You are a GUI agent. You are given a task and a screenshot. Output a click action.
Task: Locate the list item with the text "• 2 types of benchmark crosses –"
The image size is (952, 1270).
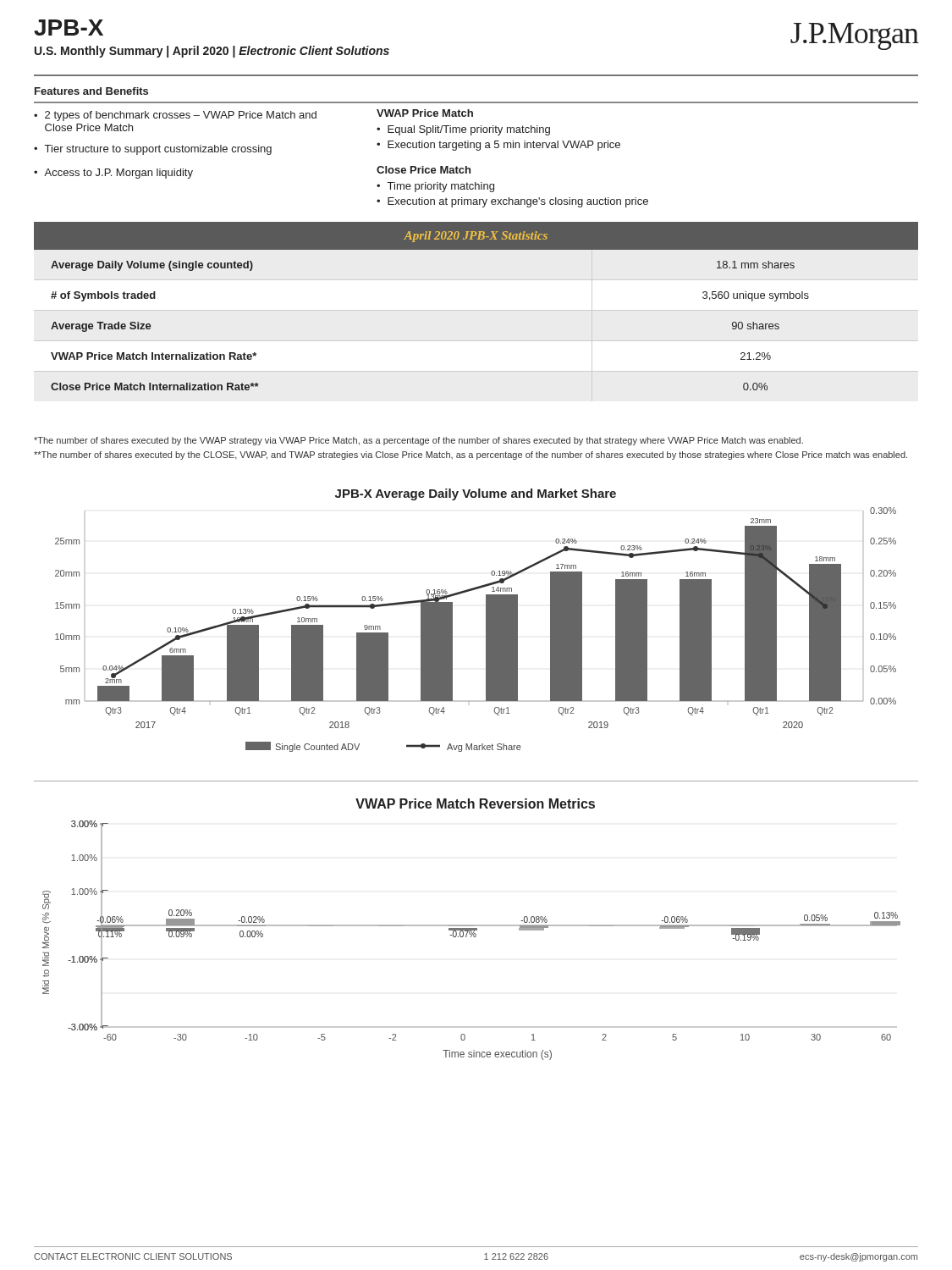[190, 121]
